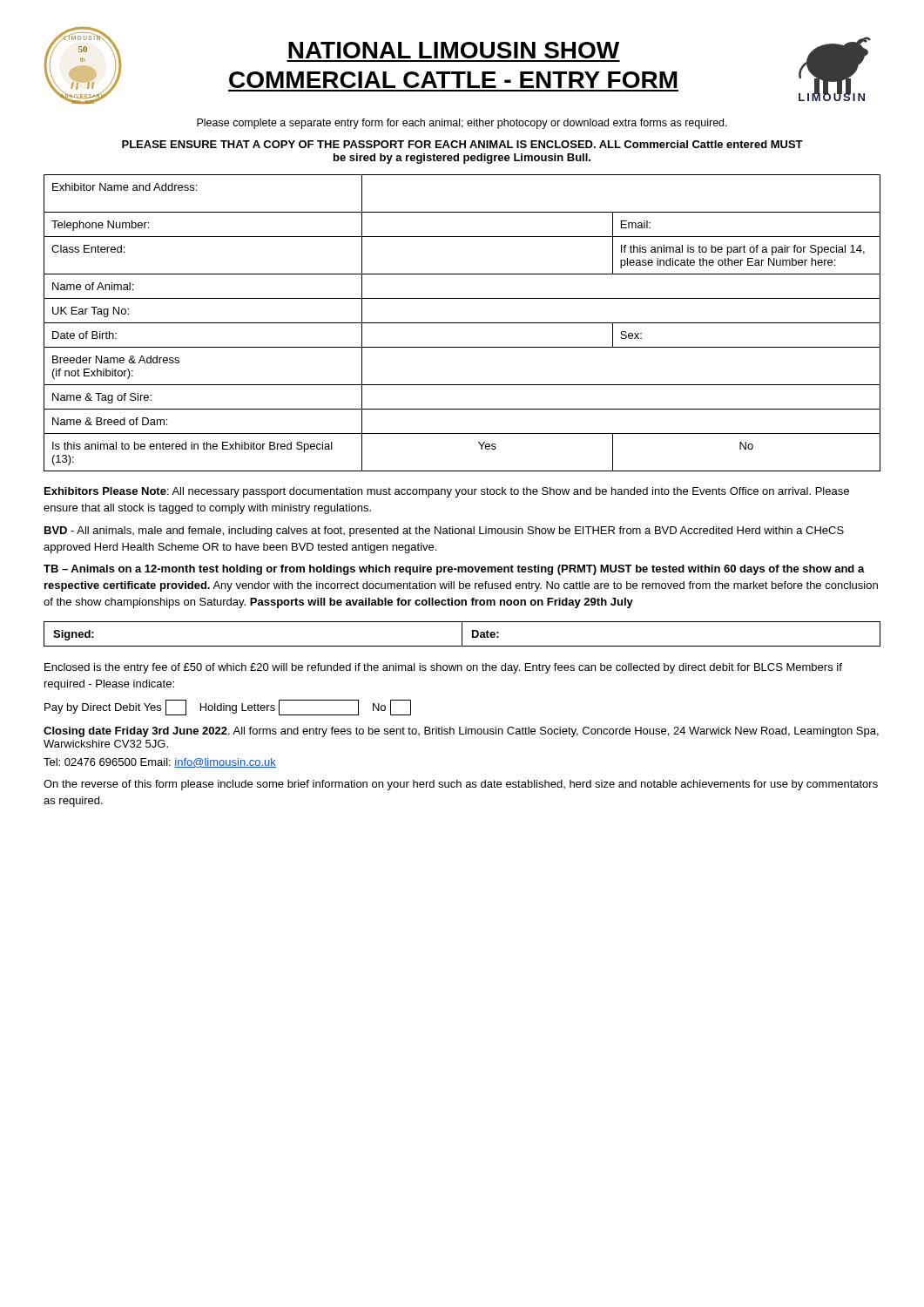
Task: Navigate to the element starting "Enclosed is the"
Action: (x=443, y=675)
